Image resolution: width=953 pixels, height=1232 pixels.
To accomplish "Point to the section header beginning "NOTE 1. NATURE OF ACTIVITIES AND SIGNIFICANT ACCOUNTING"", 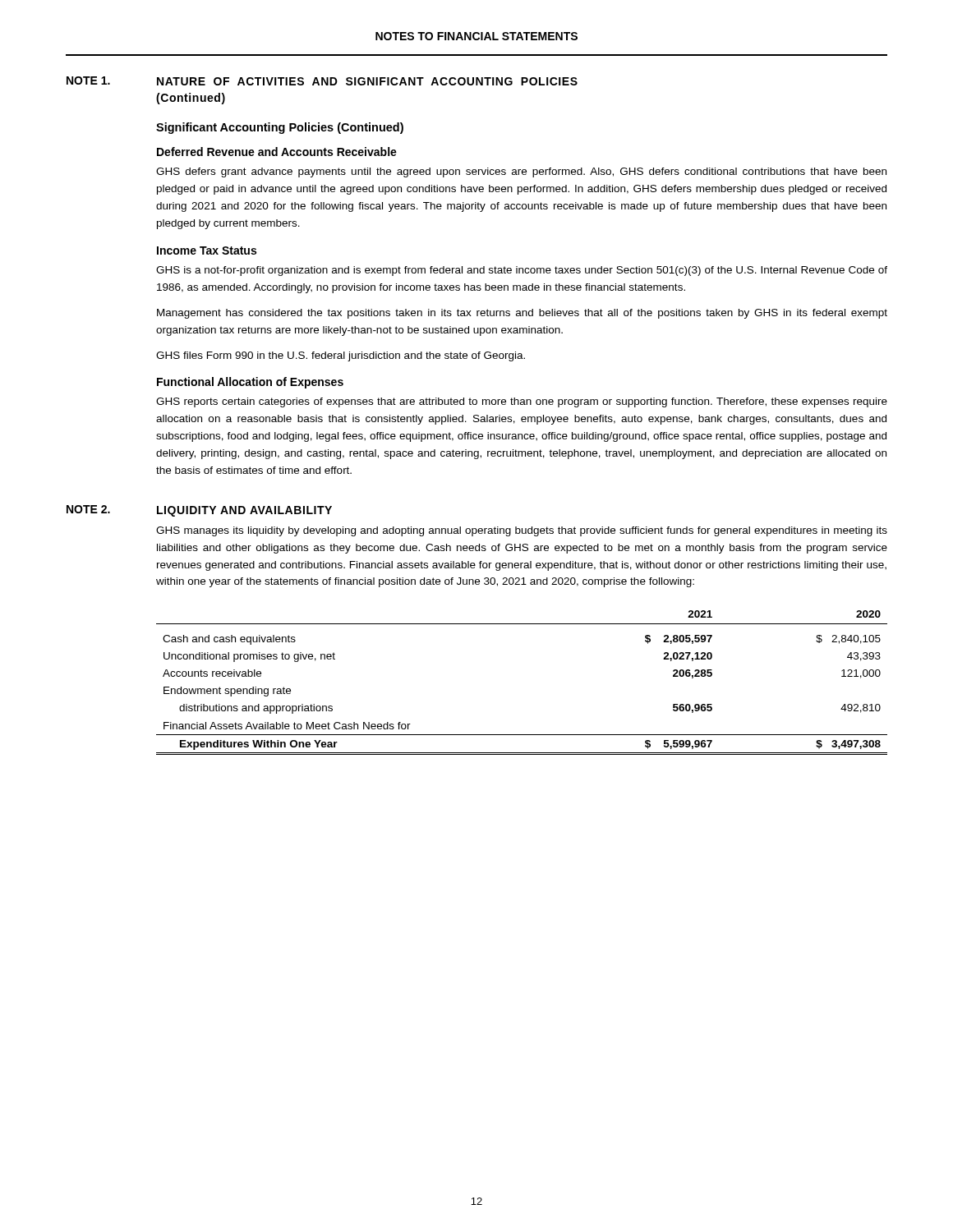I will pyautogui.click(x=476, y=90).
